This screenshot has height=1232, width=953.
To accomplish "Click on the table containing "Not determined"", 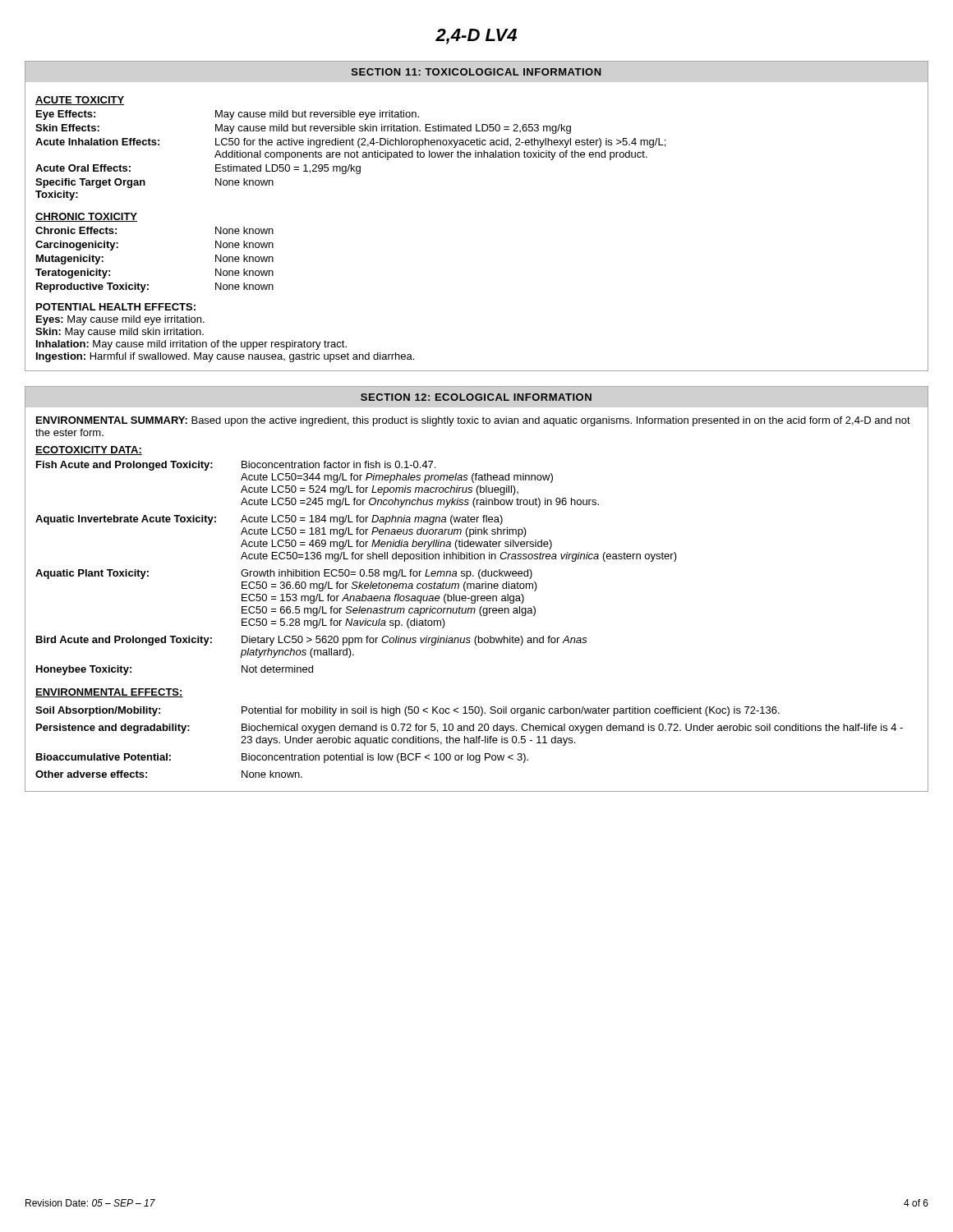I will (476, 589).
